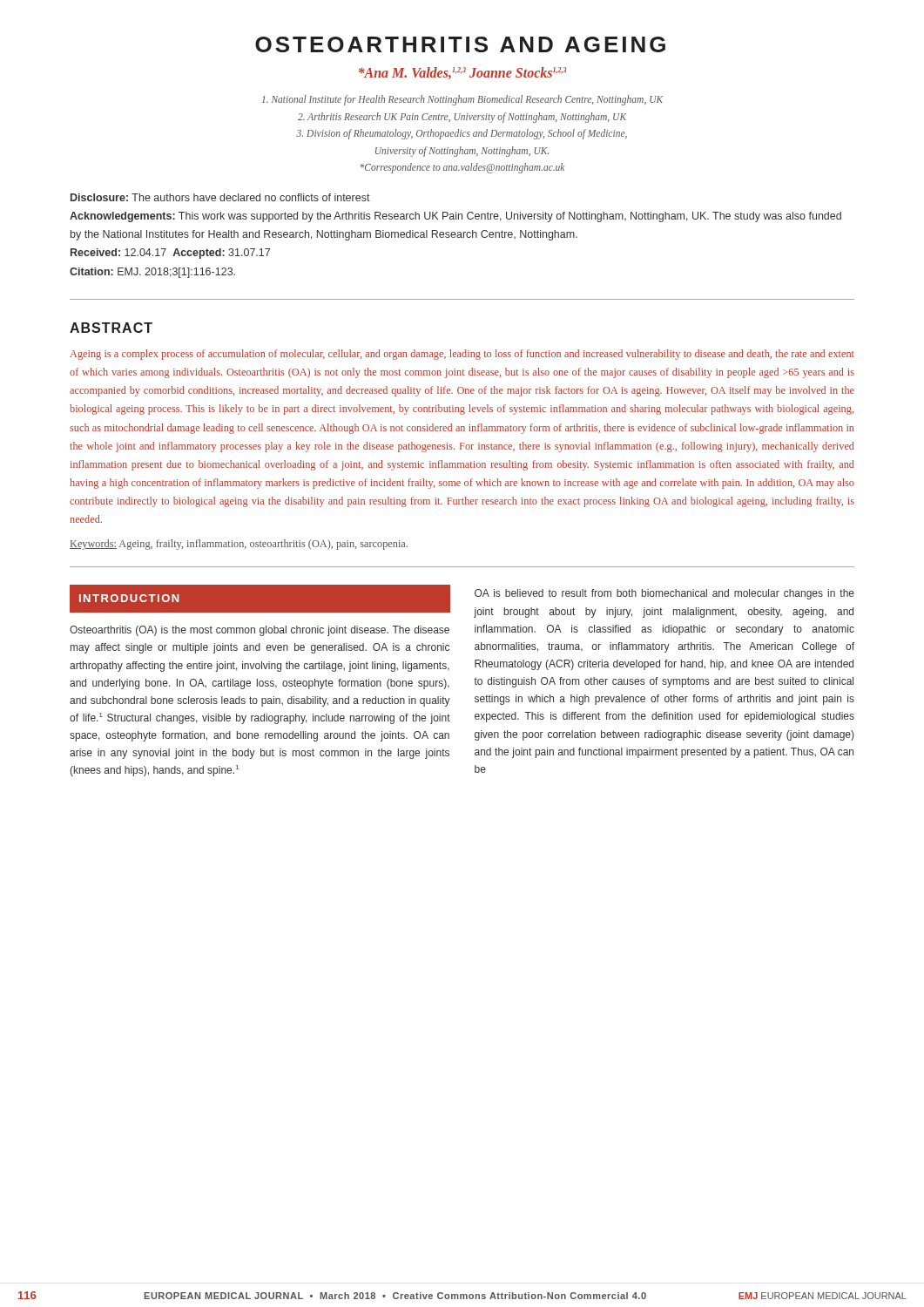924x1307 pixels.
Task: Click the passage that begins "Keywords: Ageing, frailty,"
Action: pos(239,545)
